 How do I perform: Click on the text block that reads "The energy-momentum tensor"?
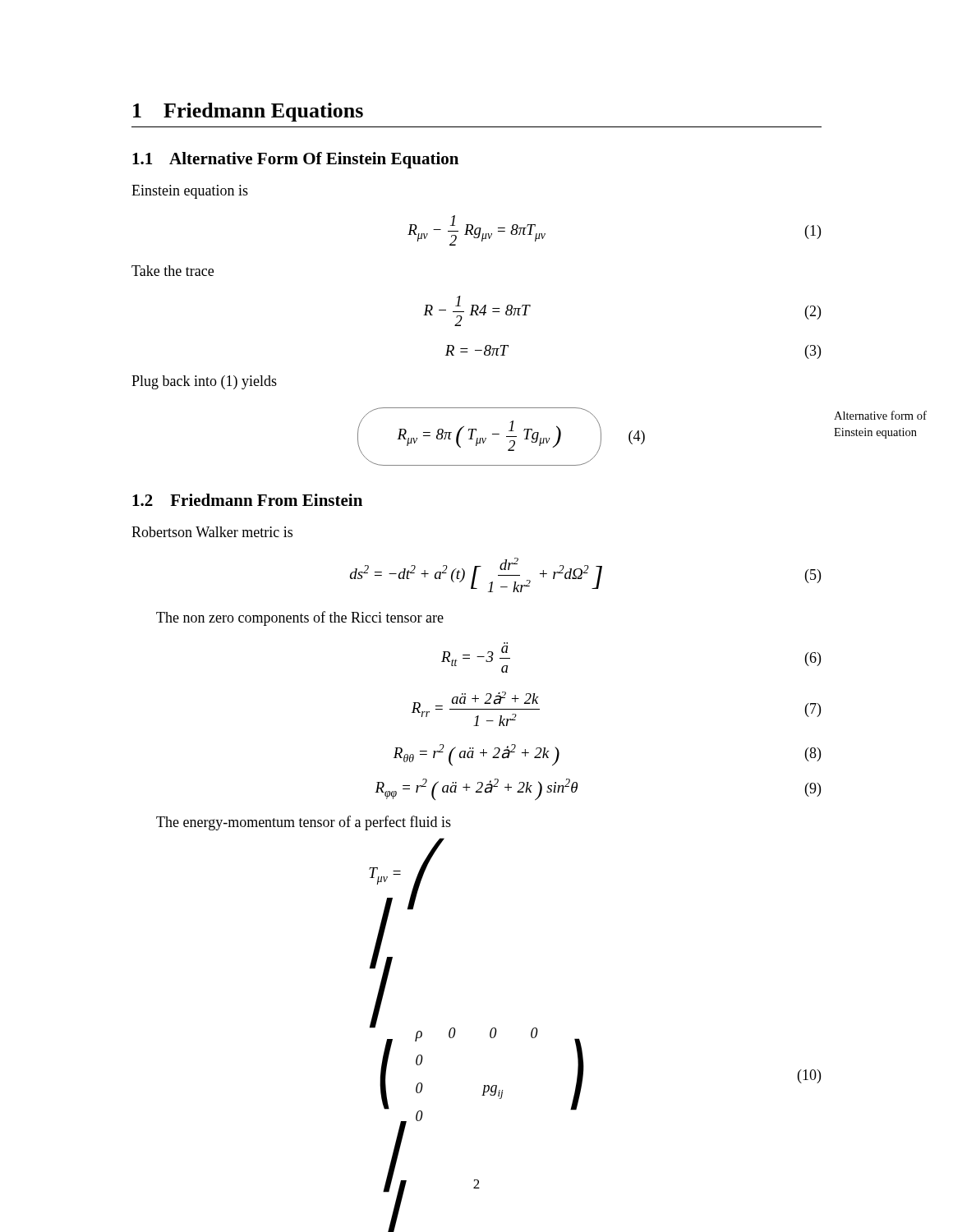(304, 823)
